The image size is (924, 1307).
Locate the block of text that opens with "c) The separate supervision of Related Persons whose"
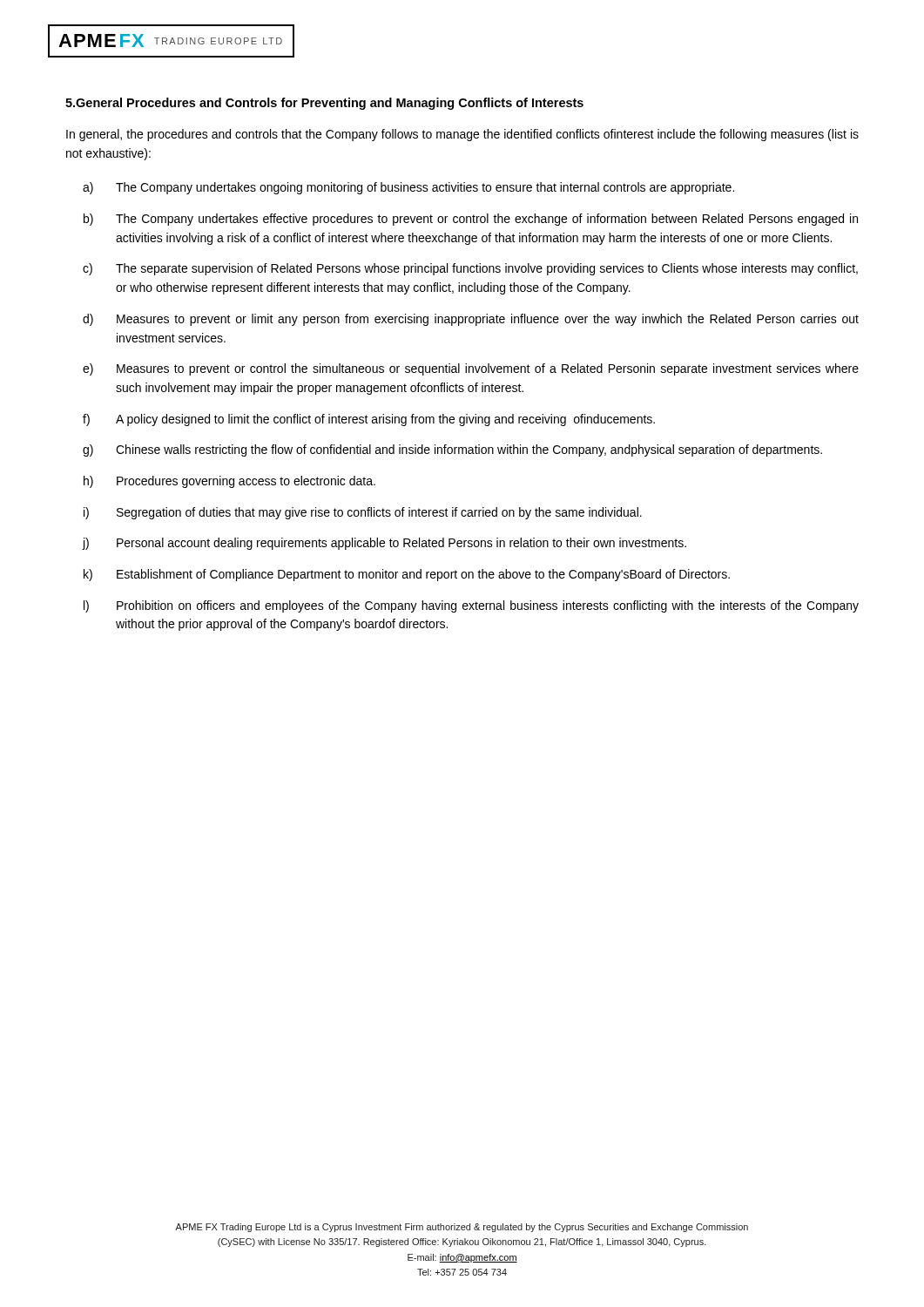(x=471, y=279)
